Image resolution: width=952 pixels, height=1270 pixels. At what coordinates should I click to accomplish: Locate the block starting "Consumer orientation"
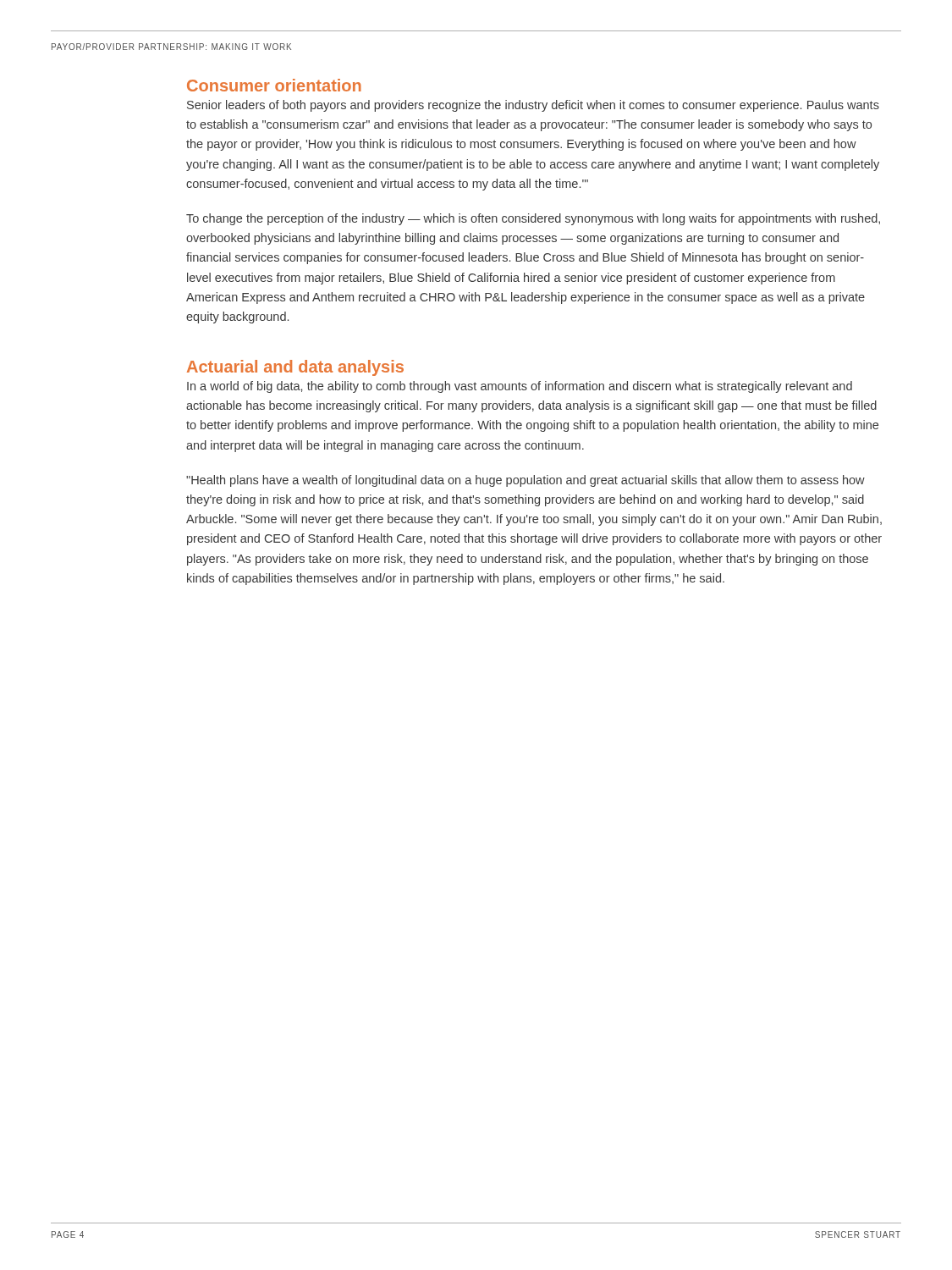(274, 86)
